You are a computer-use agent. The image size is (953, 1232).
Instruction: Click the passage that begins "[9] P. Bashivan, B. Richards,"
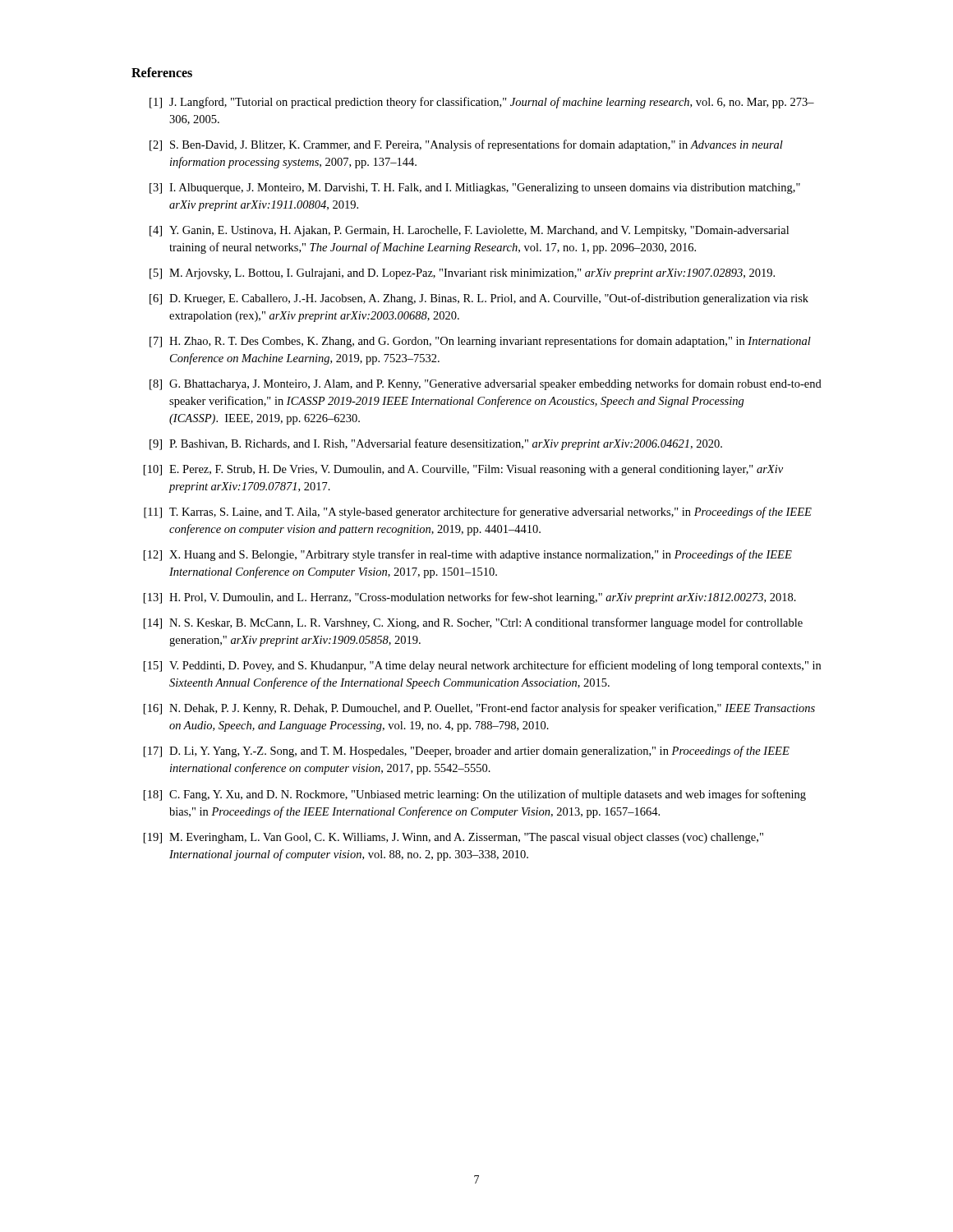(x=476, y=444)
